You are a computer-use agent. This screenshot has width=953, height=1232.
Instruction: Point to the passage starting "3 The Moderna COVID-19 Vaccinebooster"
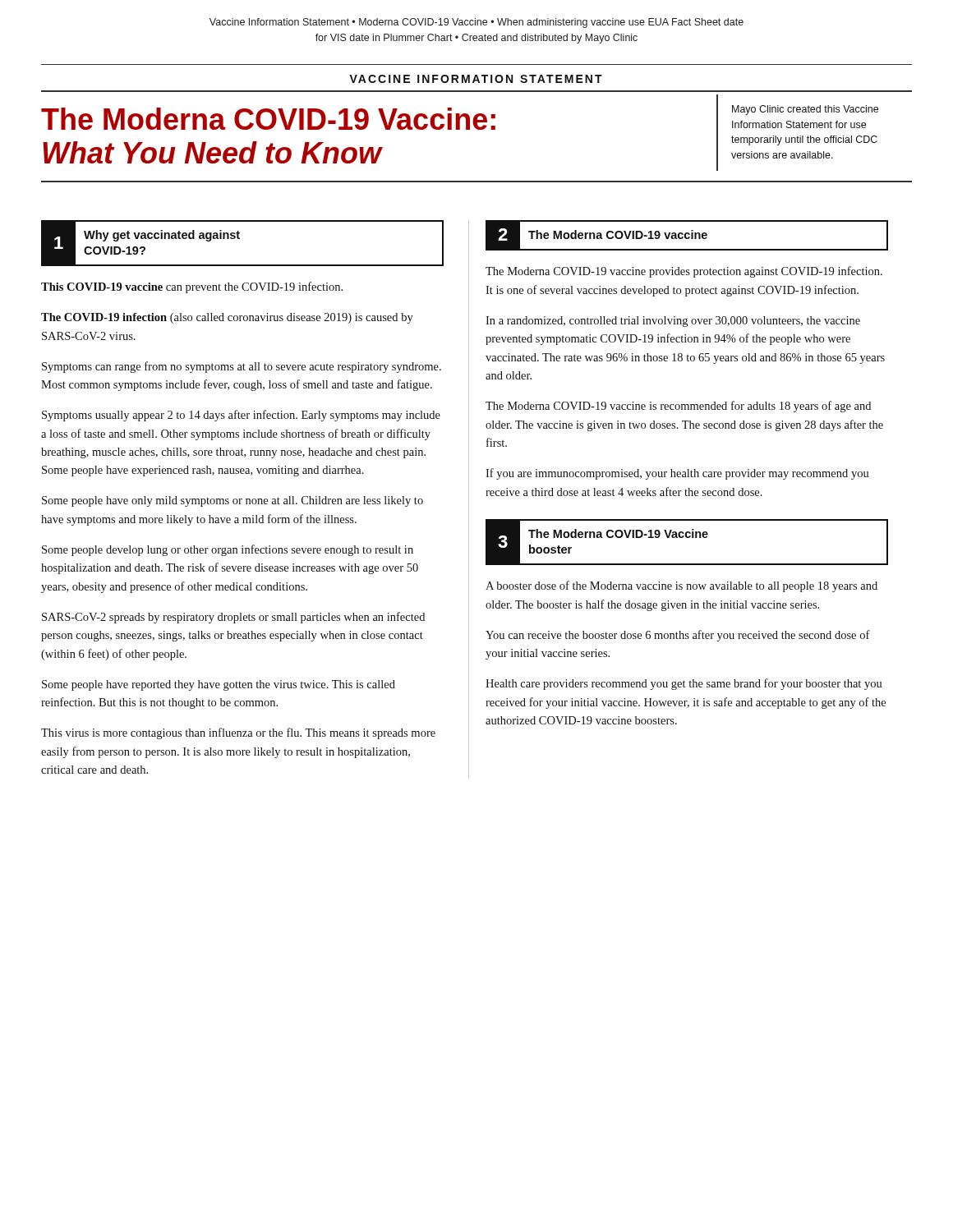tap(602, 542)
